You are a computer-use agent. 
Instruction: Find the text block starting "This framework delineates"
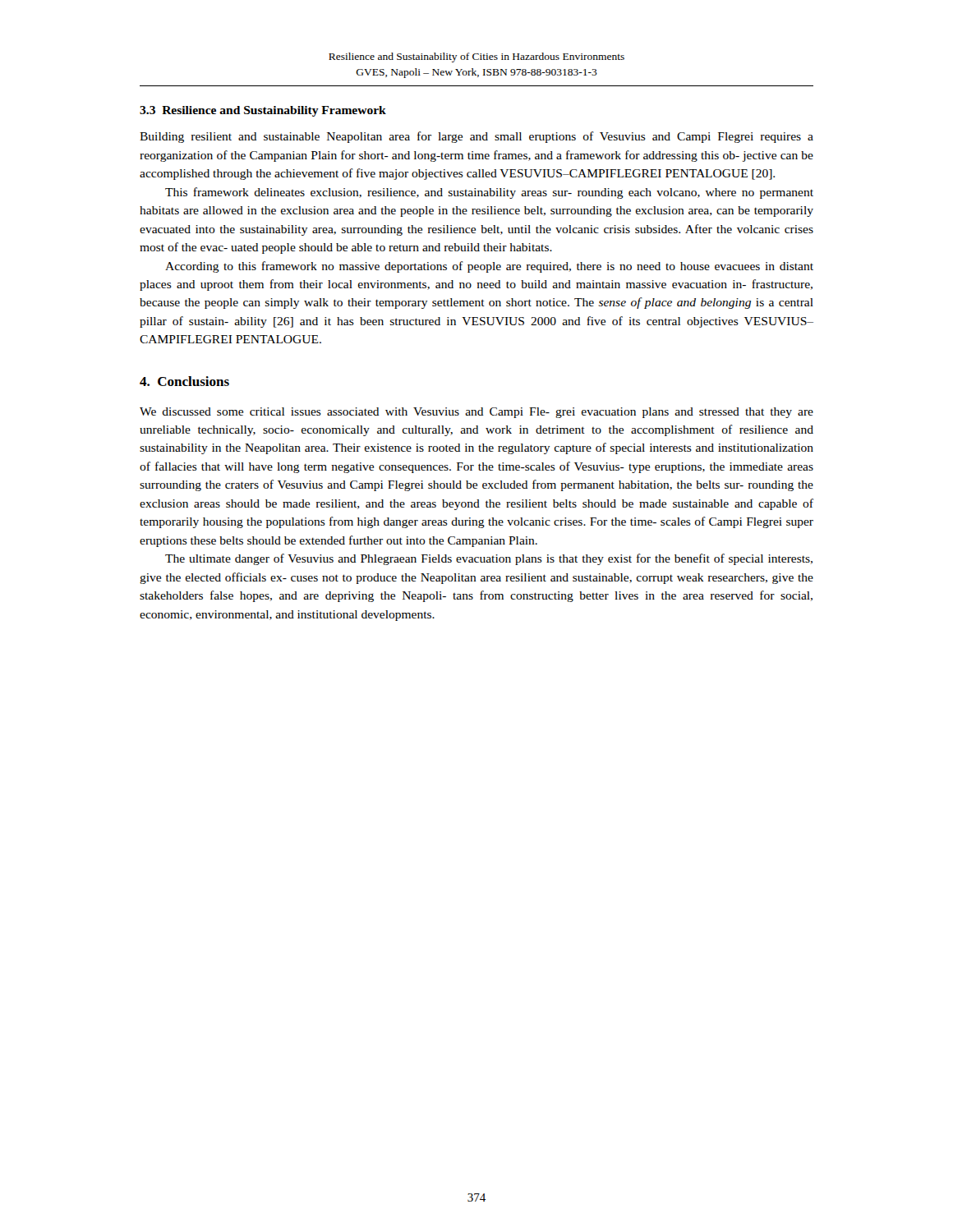click(476, 220)
